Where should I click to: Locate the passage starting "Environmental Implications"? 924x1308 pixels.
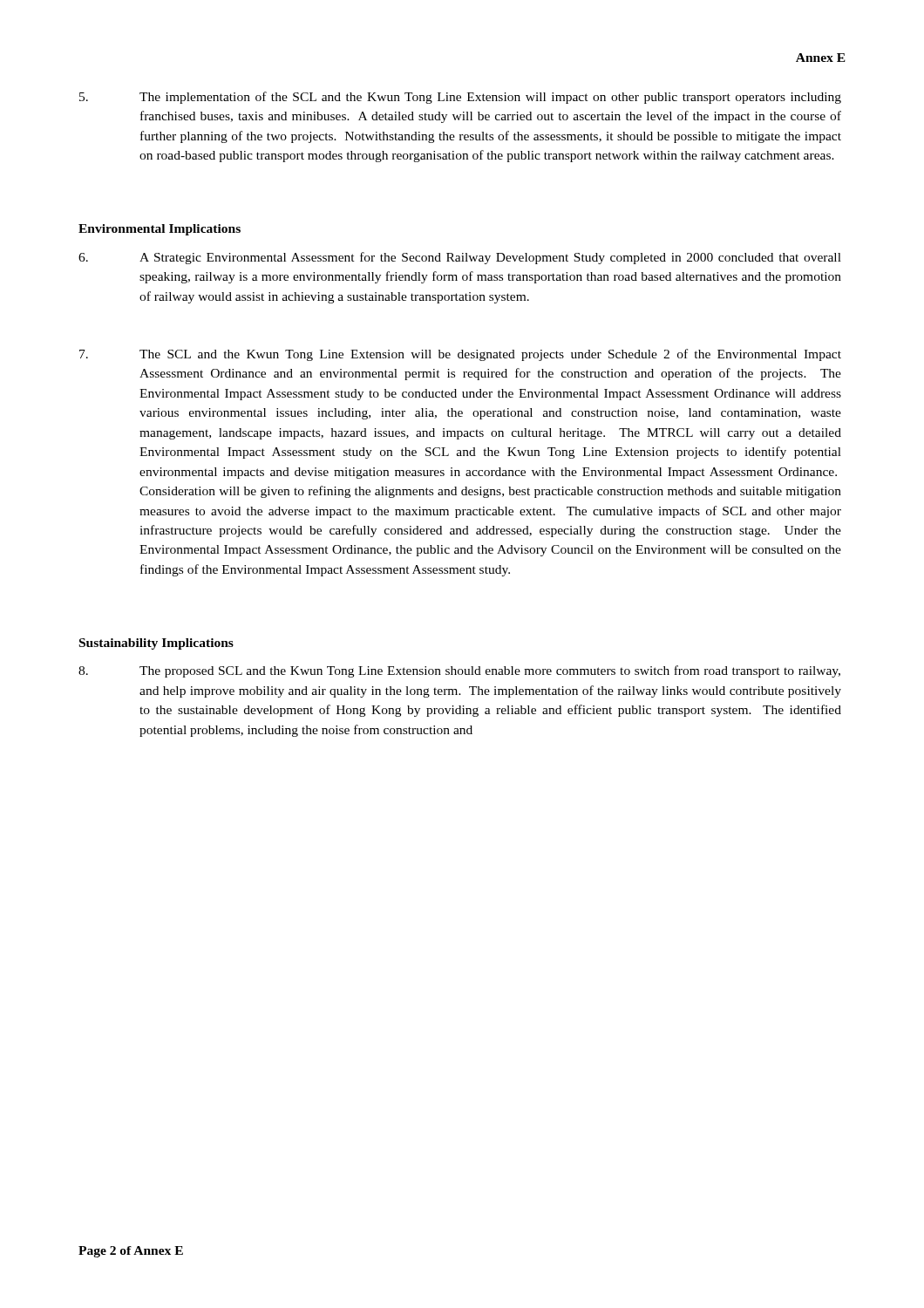coord(160,228)
